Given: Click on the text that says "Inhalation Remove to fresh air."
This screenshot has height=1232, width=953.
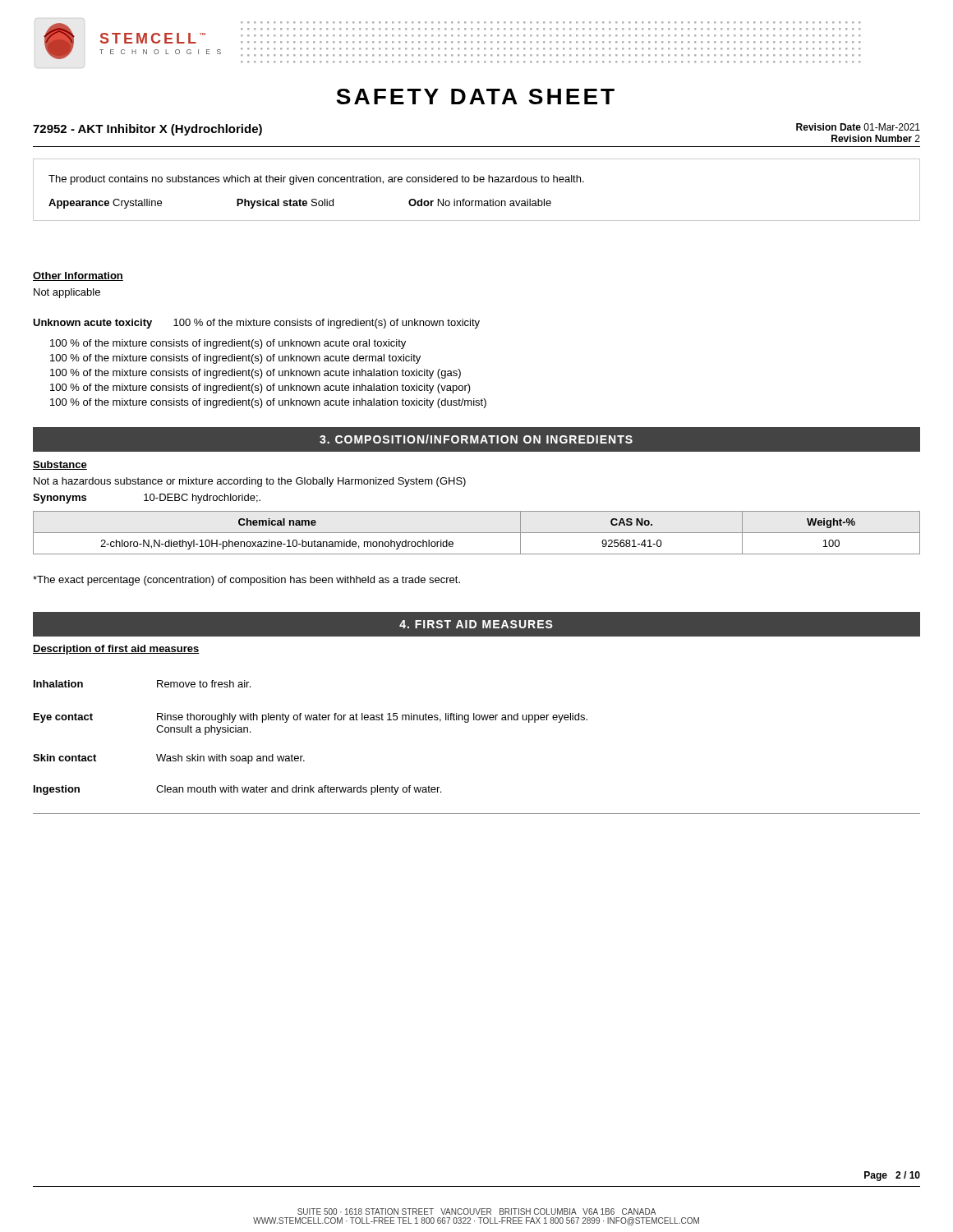Looking at the screenshot, I should point(59,684).
